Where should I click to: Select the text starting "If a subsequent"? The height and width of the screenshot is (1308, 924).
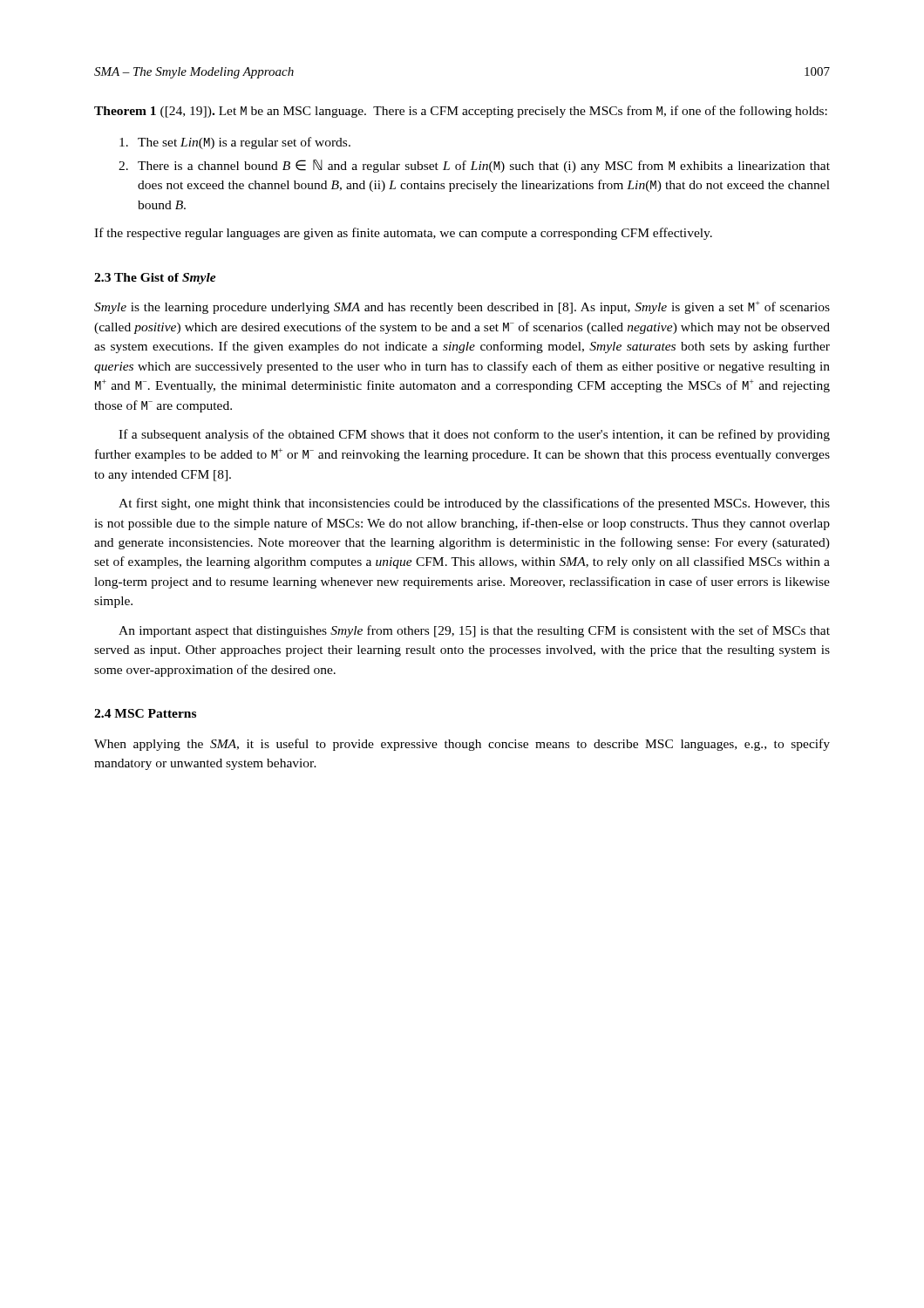pos(462,455)
